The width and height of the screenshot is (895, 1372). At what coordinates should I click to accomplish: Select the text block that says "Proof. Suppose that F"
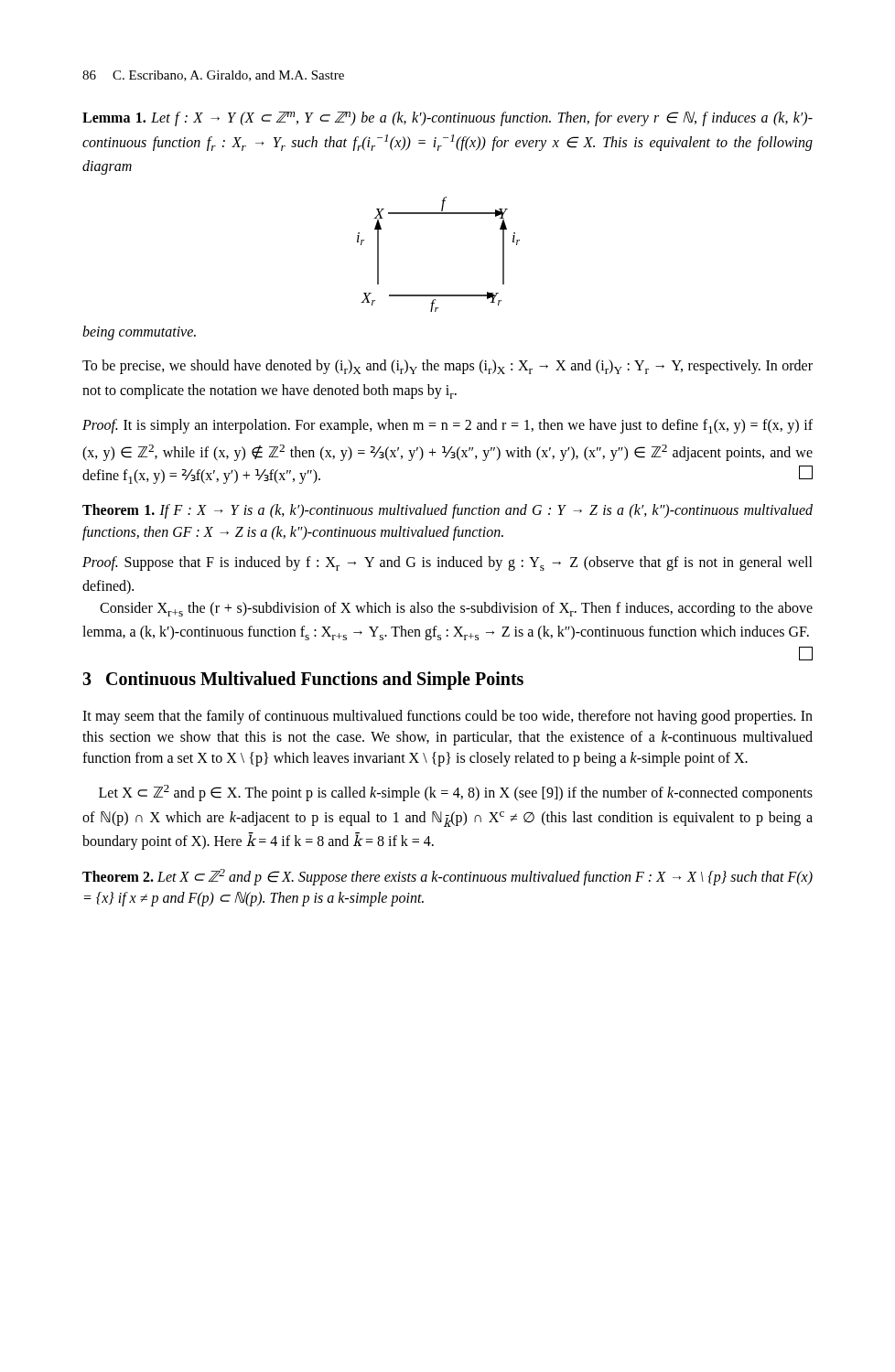point(448,600)
